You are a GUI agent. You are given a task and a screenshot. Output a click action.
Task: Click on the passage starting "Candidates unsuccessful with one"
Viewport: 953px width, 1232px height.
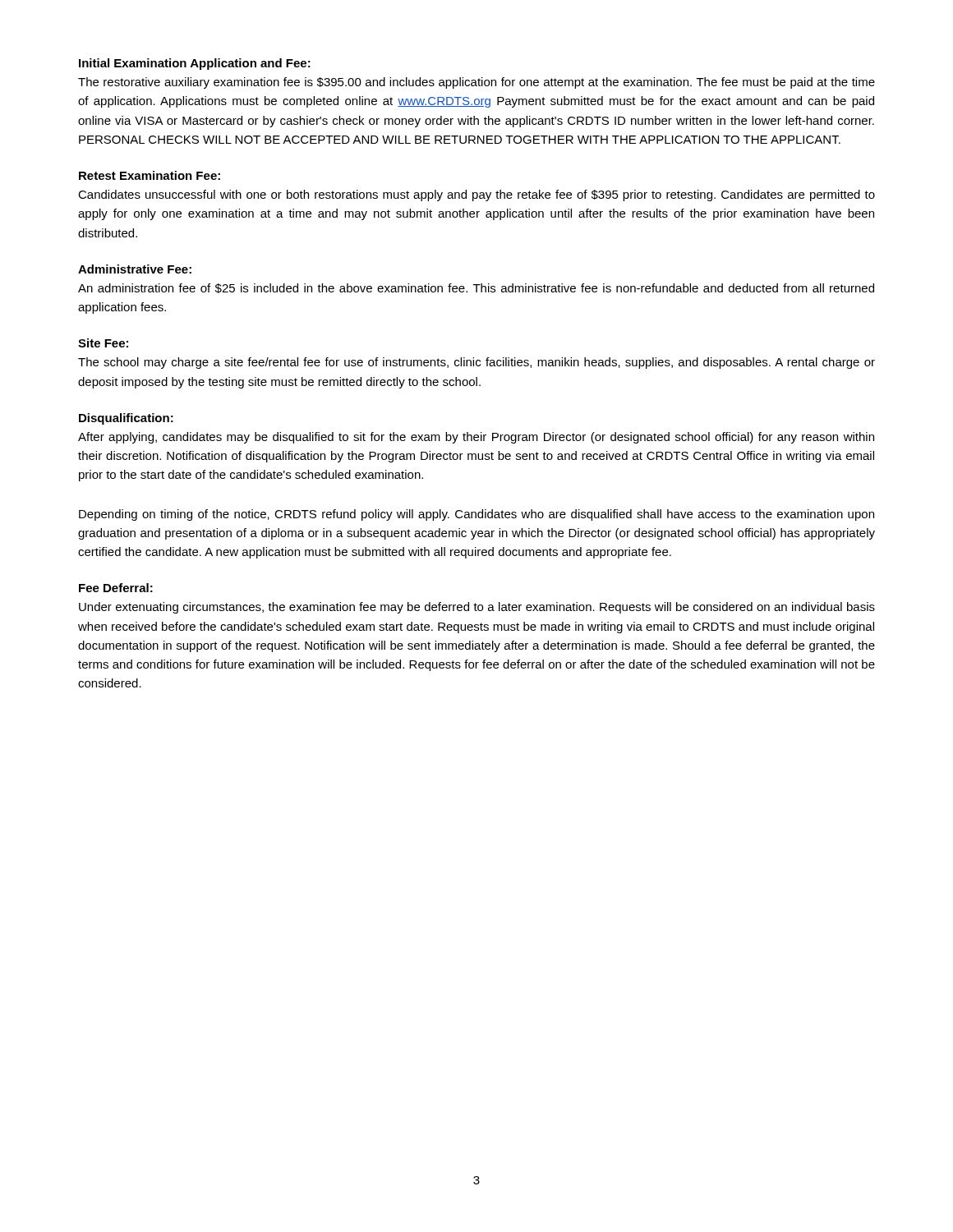476,213
